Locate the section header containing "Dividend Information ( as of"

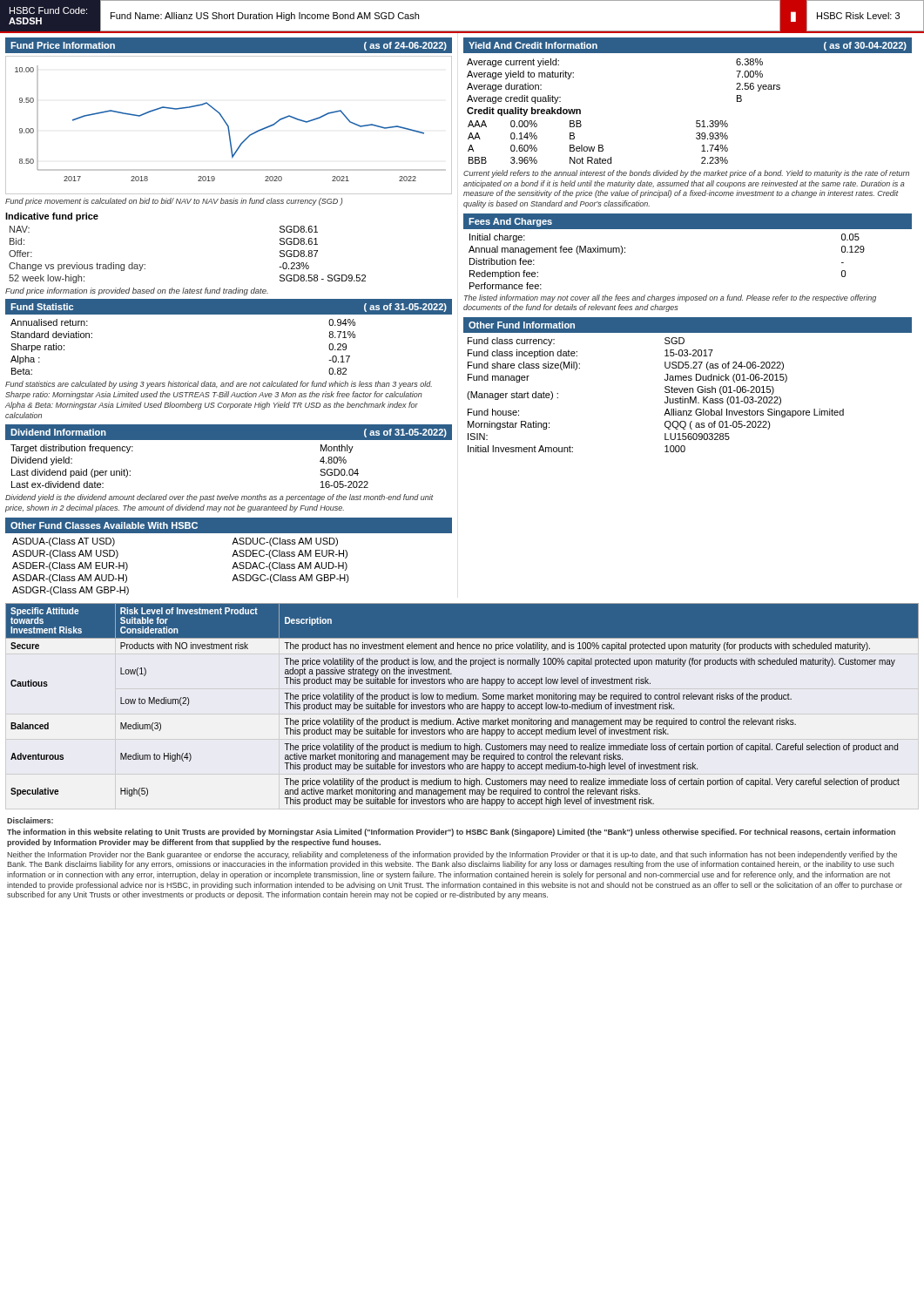(x=229, y=432)
